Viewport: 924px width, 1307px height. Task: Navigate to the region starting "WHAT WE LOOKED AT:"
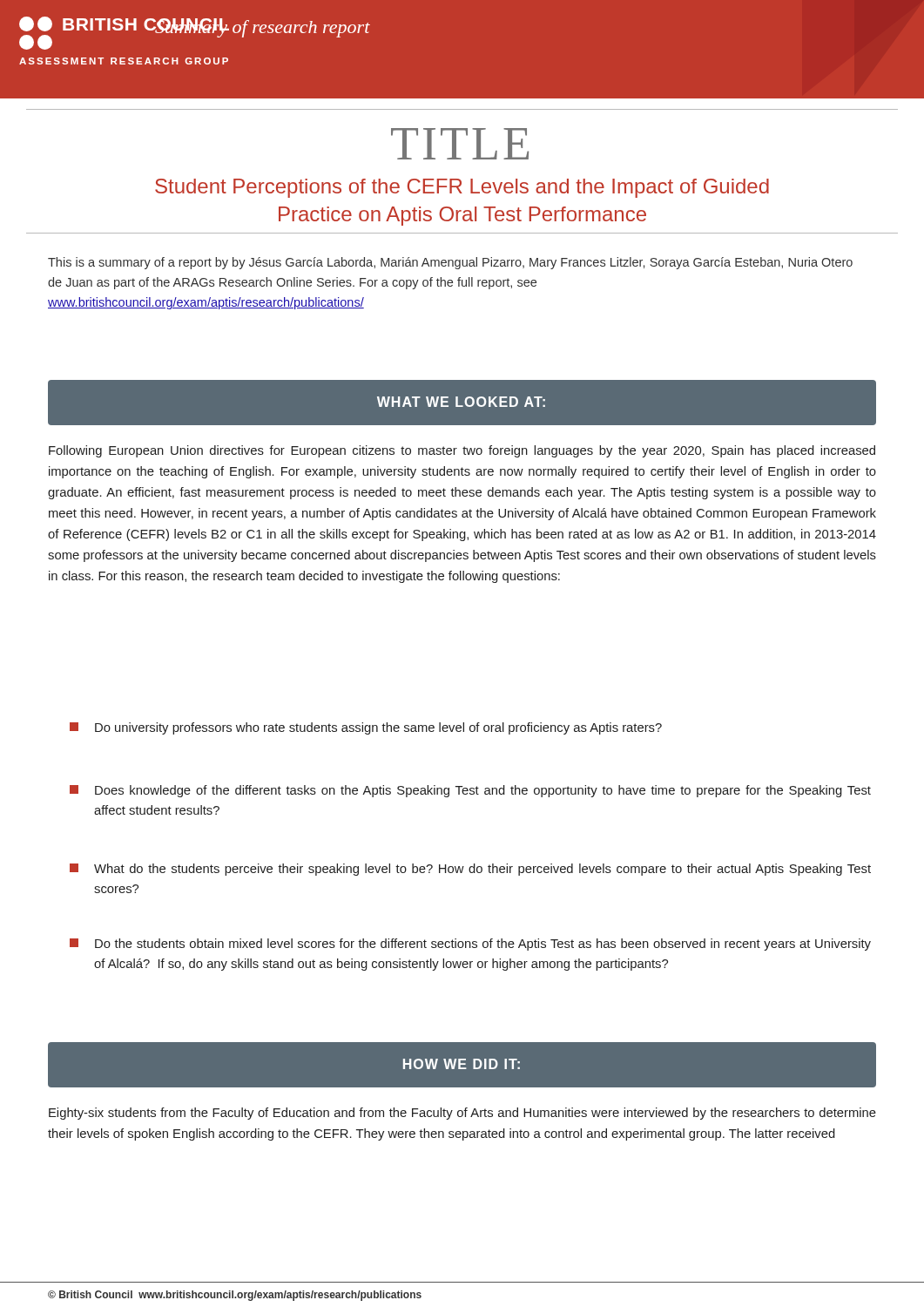pos(462,403)
